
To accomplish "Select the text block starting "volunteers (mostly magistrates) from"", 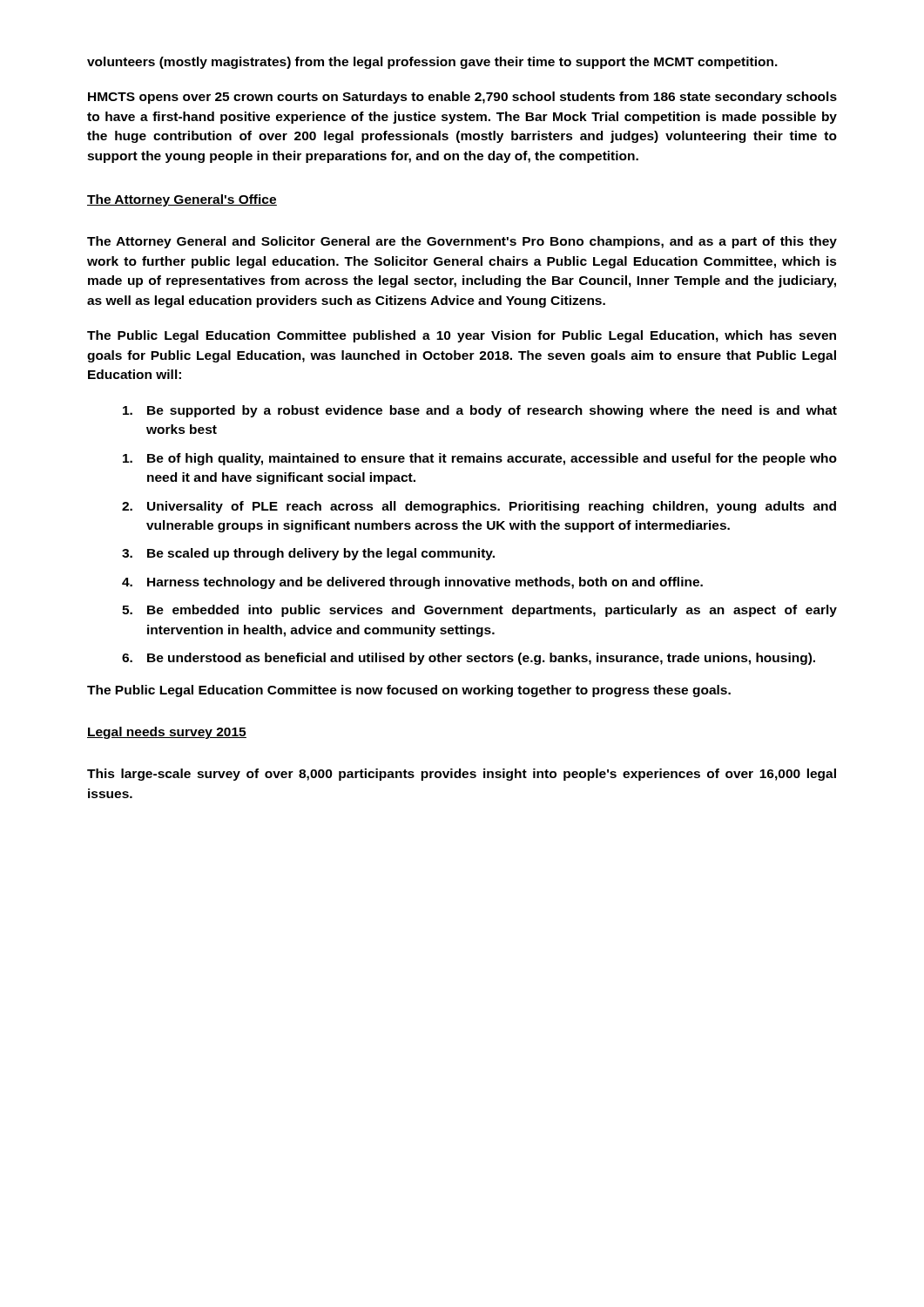I will [433, 61].
